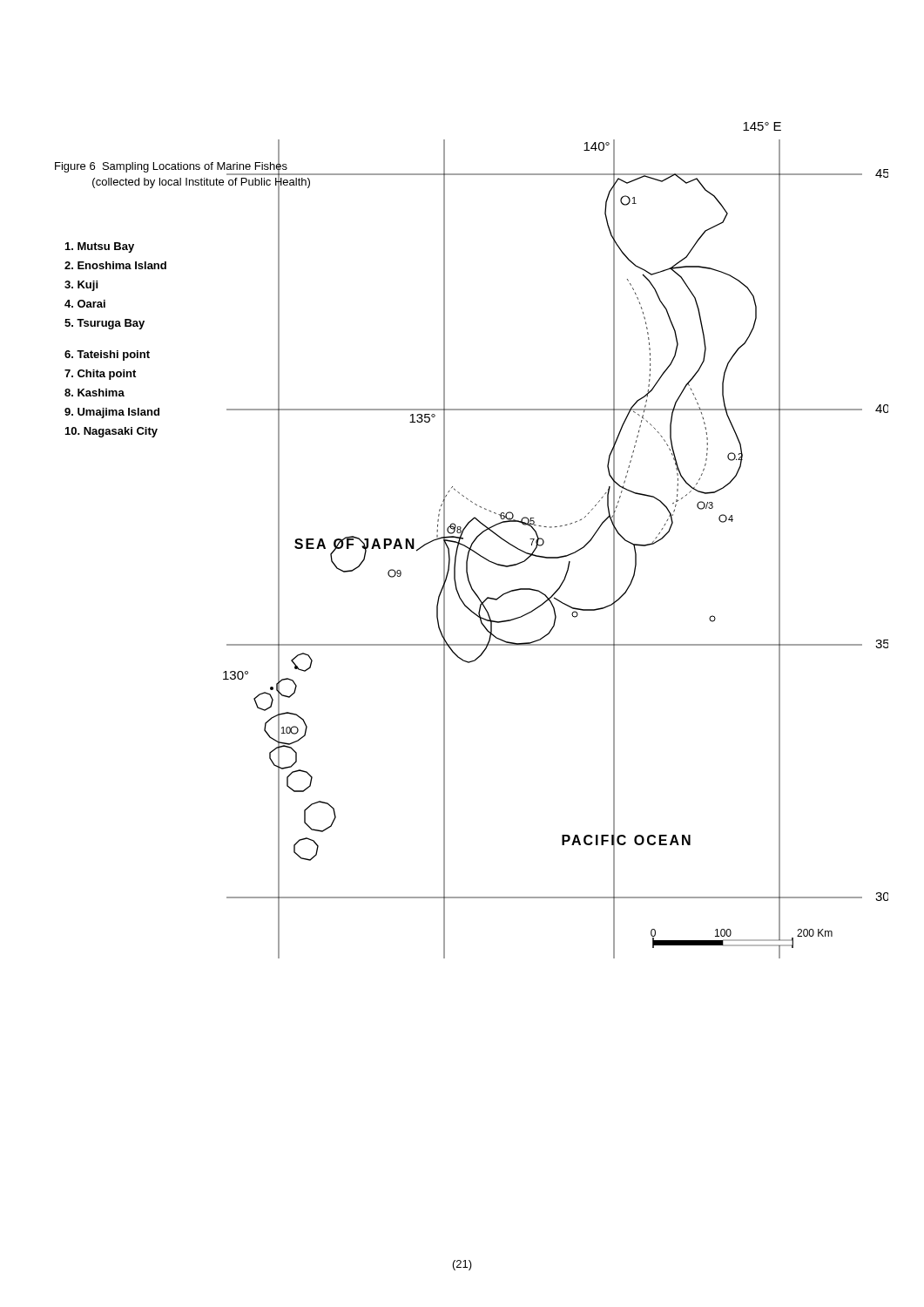Click on the list item with the text "9. Umajima Island"
This screenshot has height=1307, width=924.
[112, 412]
